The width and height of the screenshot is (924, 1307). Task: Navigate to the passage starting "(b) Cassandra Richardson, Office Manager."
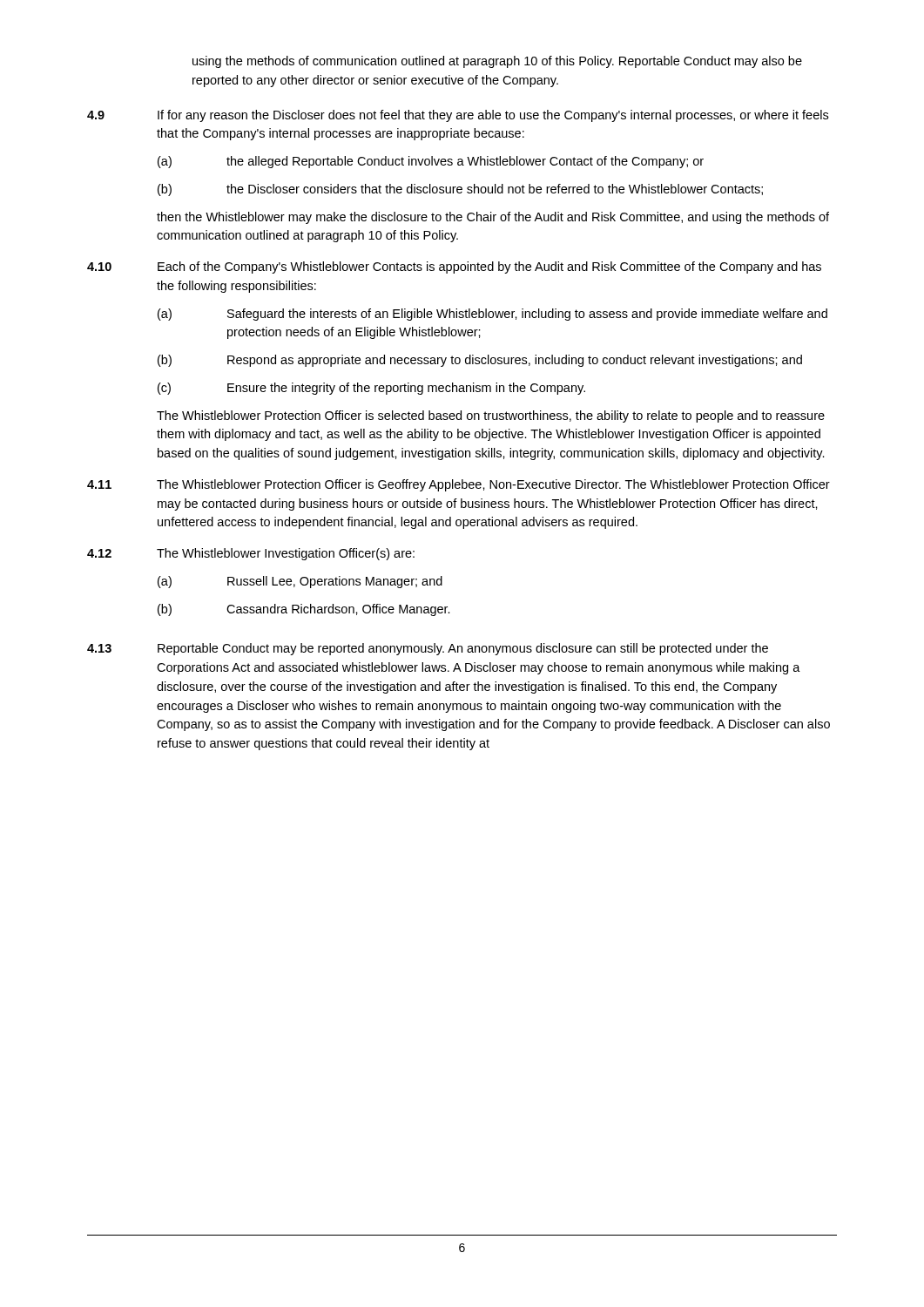coord(304,610)
